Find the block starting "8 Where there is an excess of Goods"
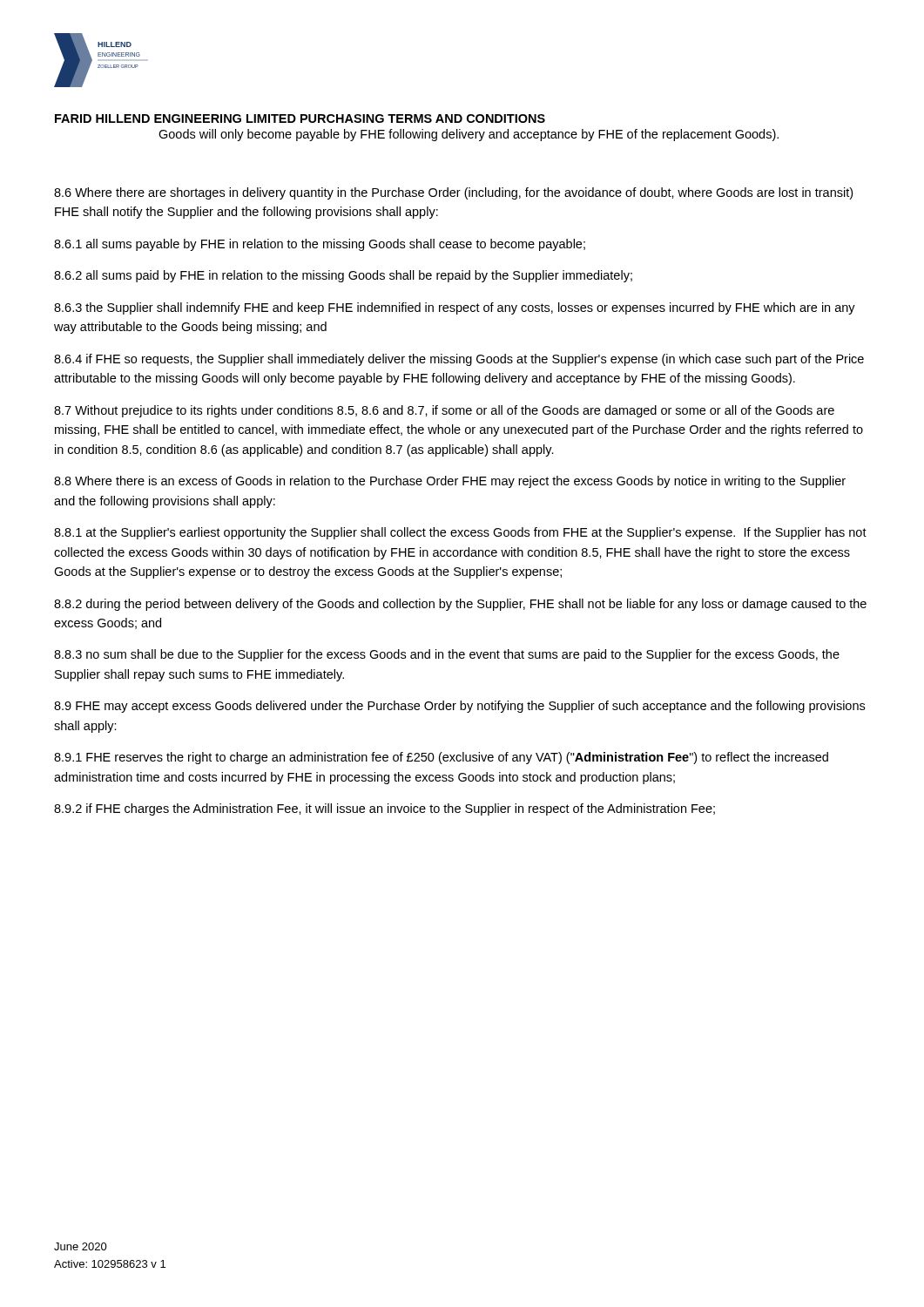This screenshot has height=1307, width=924. click(450, 491)
